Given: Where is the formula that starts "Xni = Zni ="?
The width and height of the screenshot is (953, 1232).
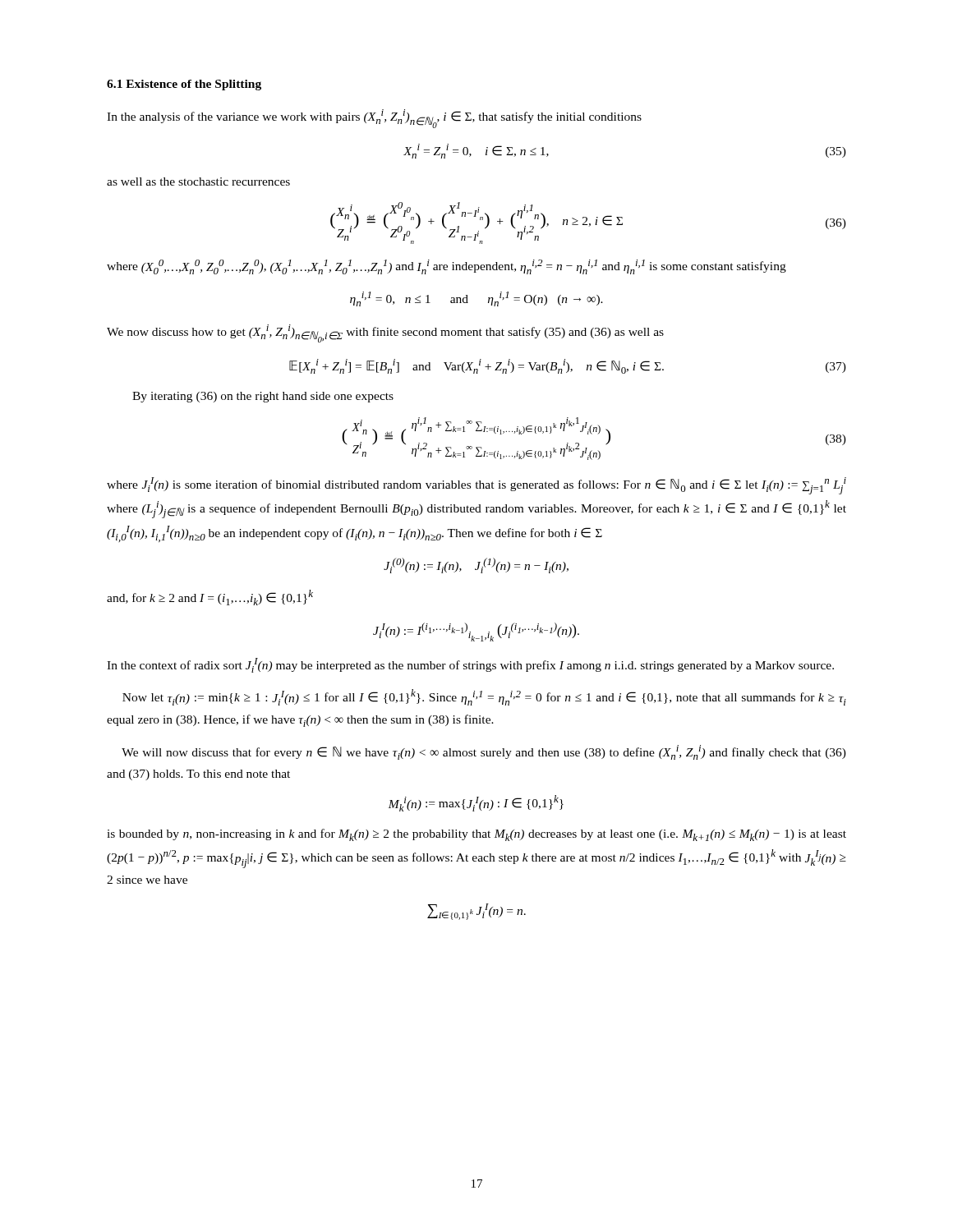Looking at the screenshot, I should pyautogui.click(x=476, y=151).
